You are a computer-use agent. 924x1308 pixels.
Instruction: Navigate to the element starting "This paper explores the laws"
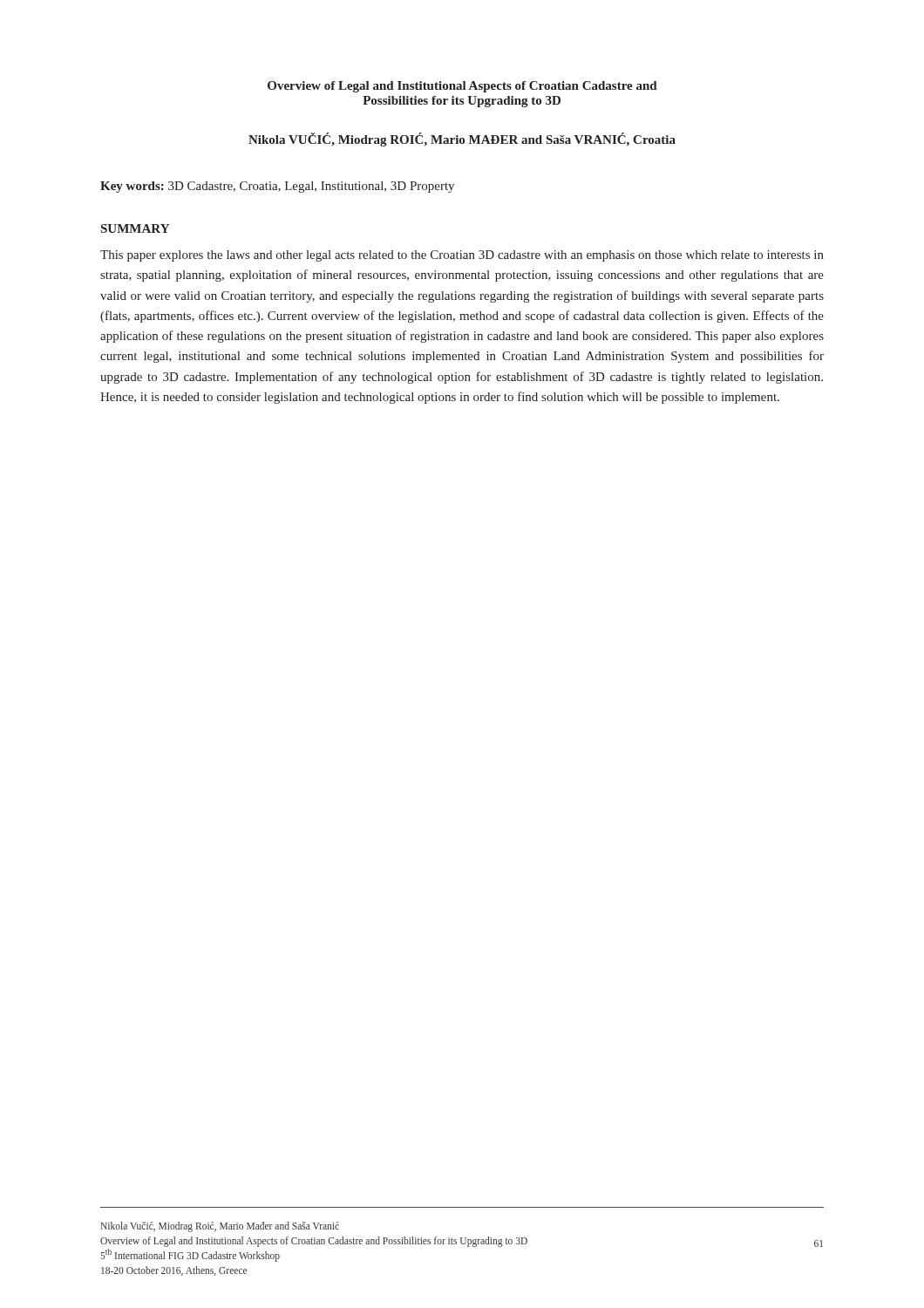click(462, 326)
